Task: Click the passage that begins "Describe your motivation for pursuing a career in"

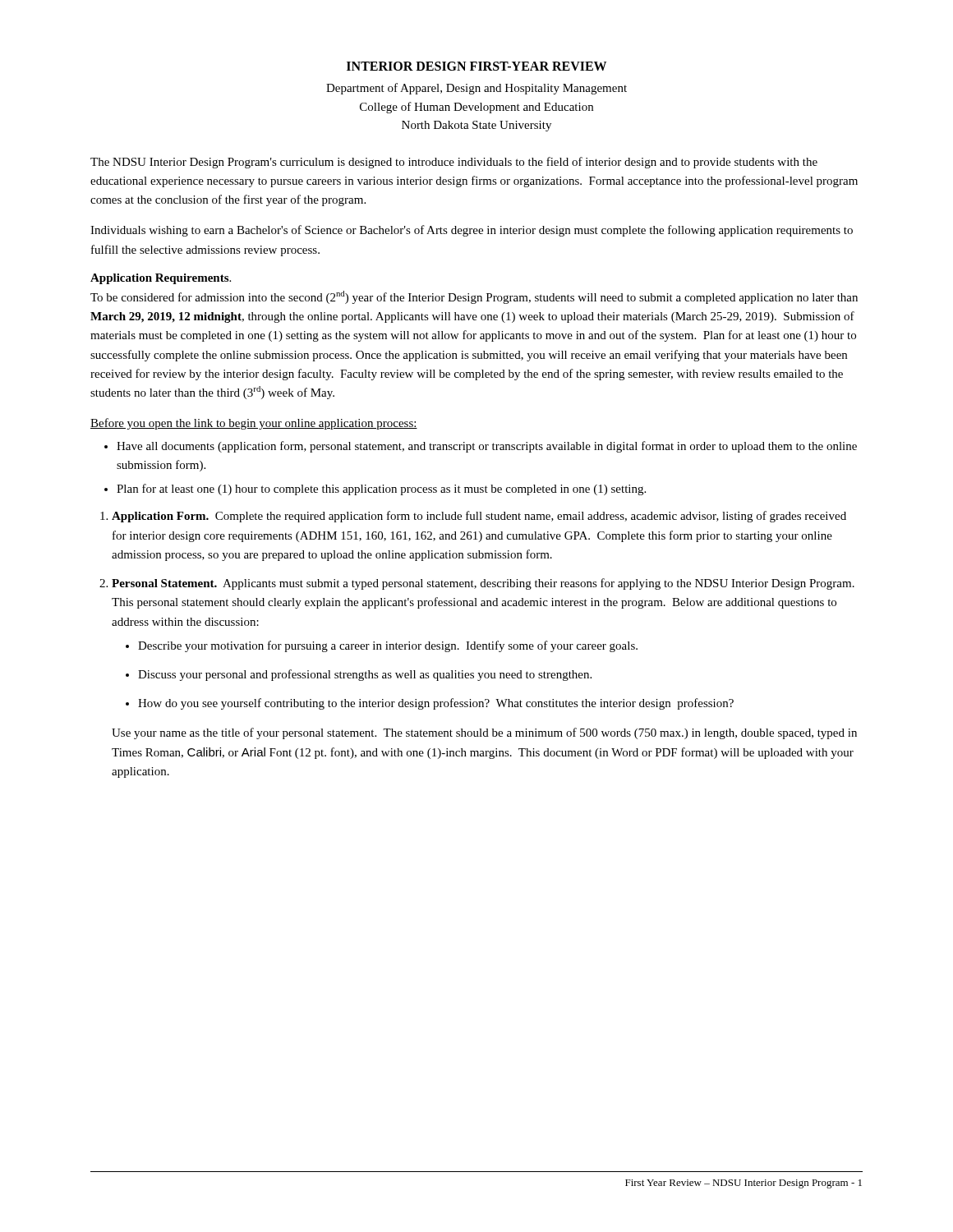Action: pos(388,645)
